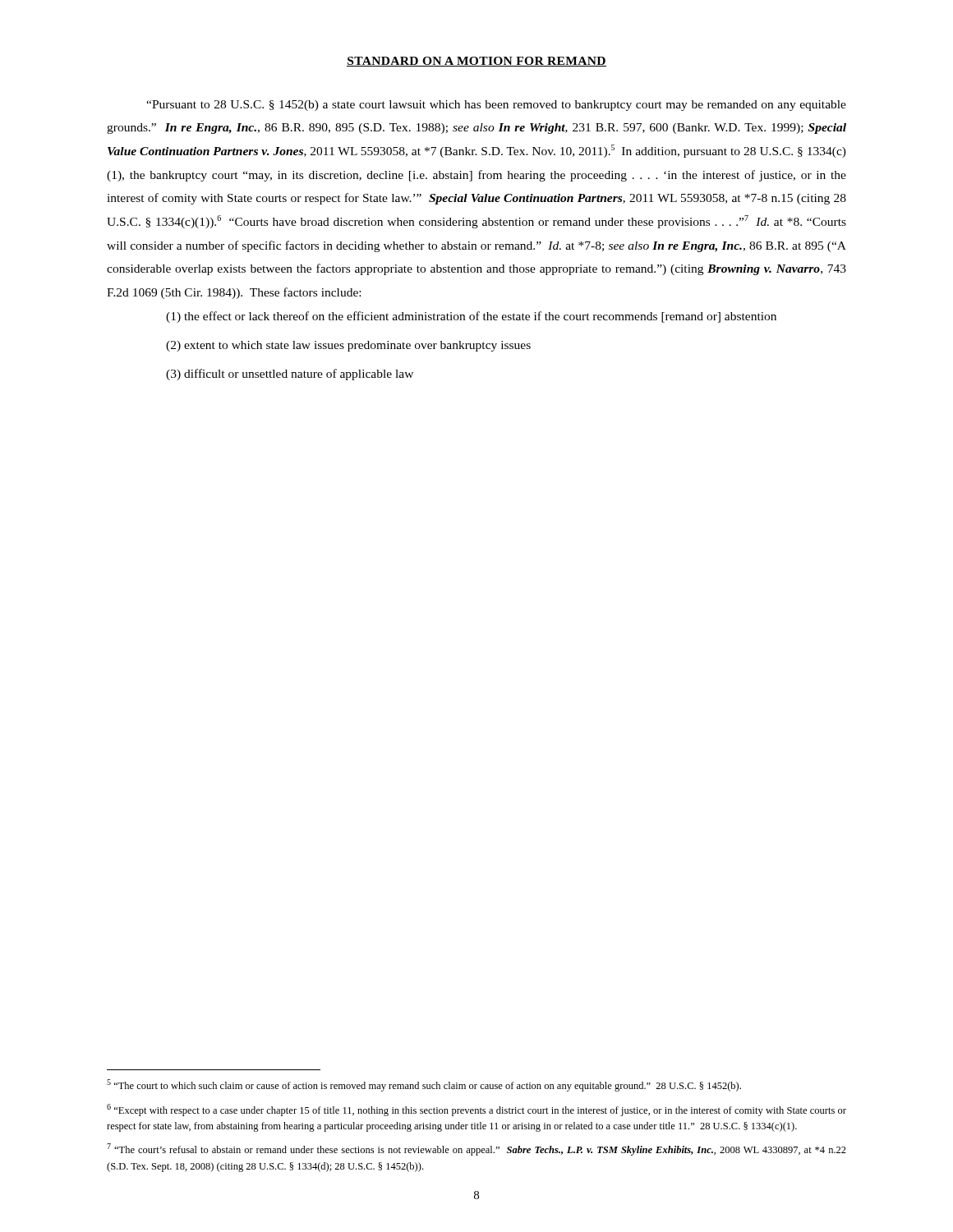
Task: Click the passage that begins "“Pursuant to 28 U.S.C. § 1452(b)"
Action: tap(476, 198)
